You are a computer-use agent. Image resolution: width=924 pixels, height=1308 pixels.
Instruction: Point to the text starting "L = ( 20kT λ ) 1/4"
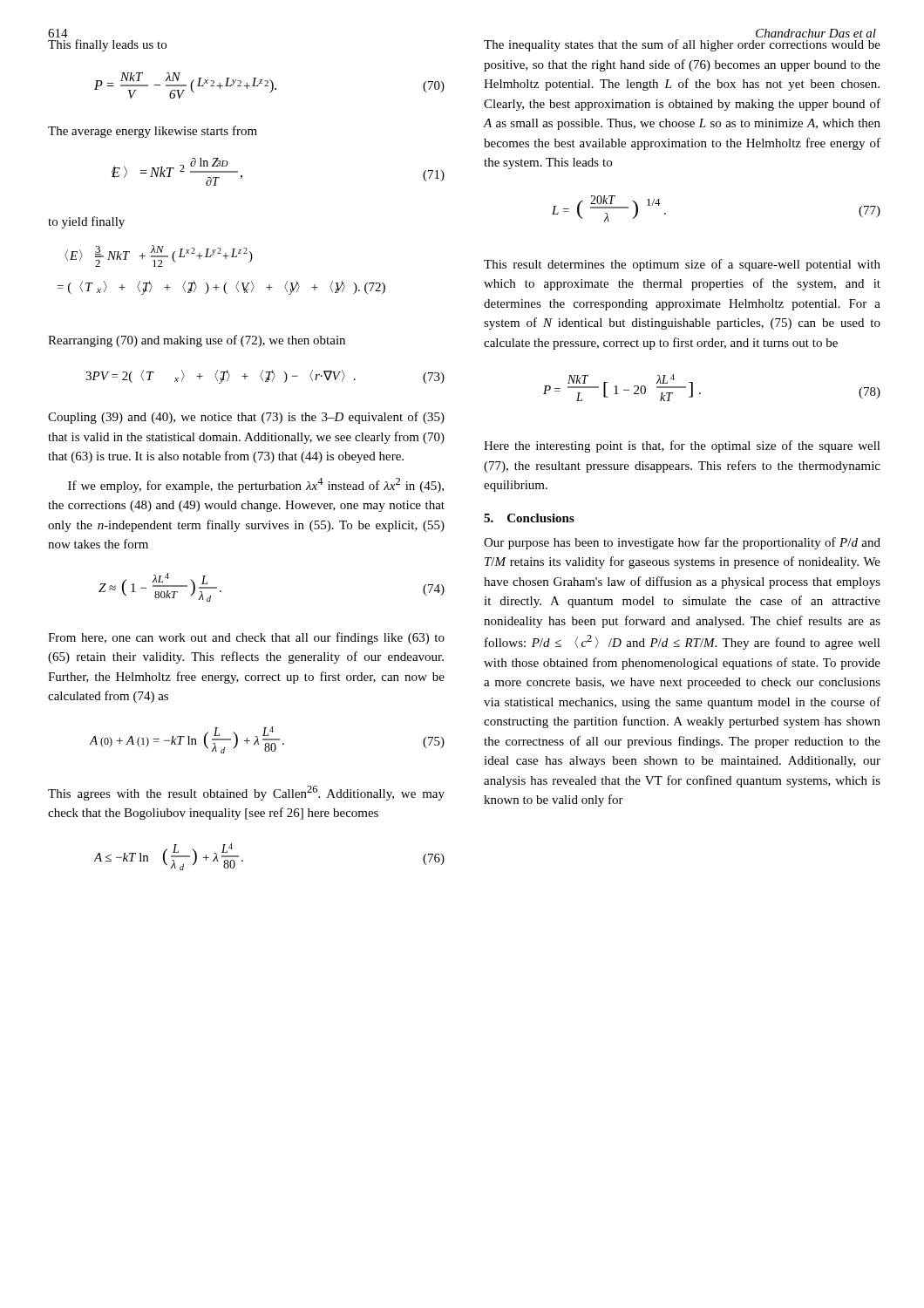[x=609, y=208]
